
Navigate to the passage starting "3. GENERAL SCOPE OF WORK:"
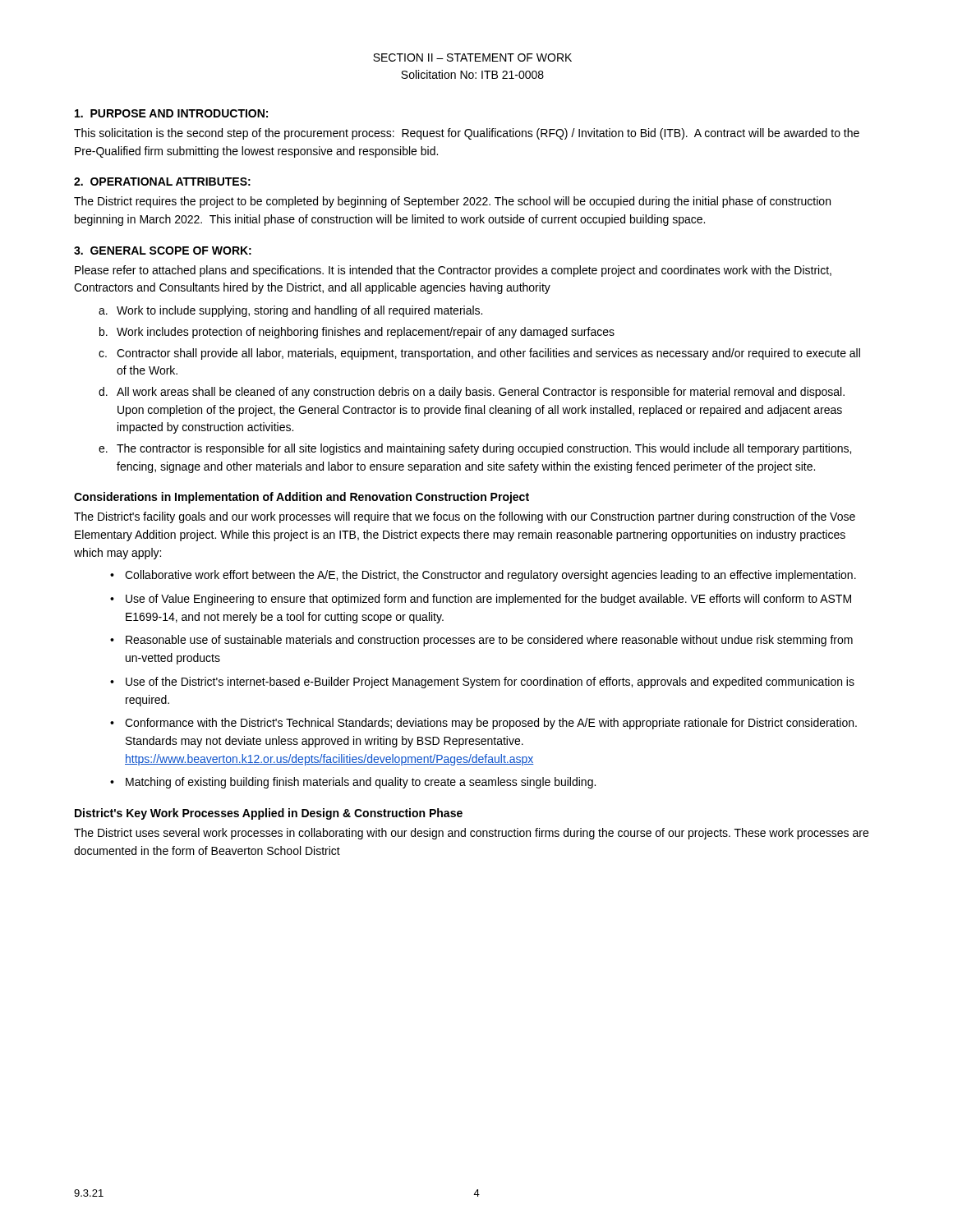point(163,250)
